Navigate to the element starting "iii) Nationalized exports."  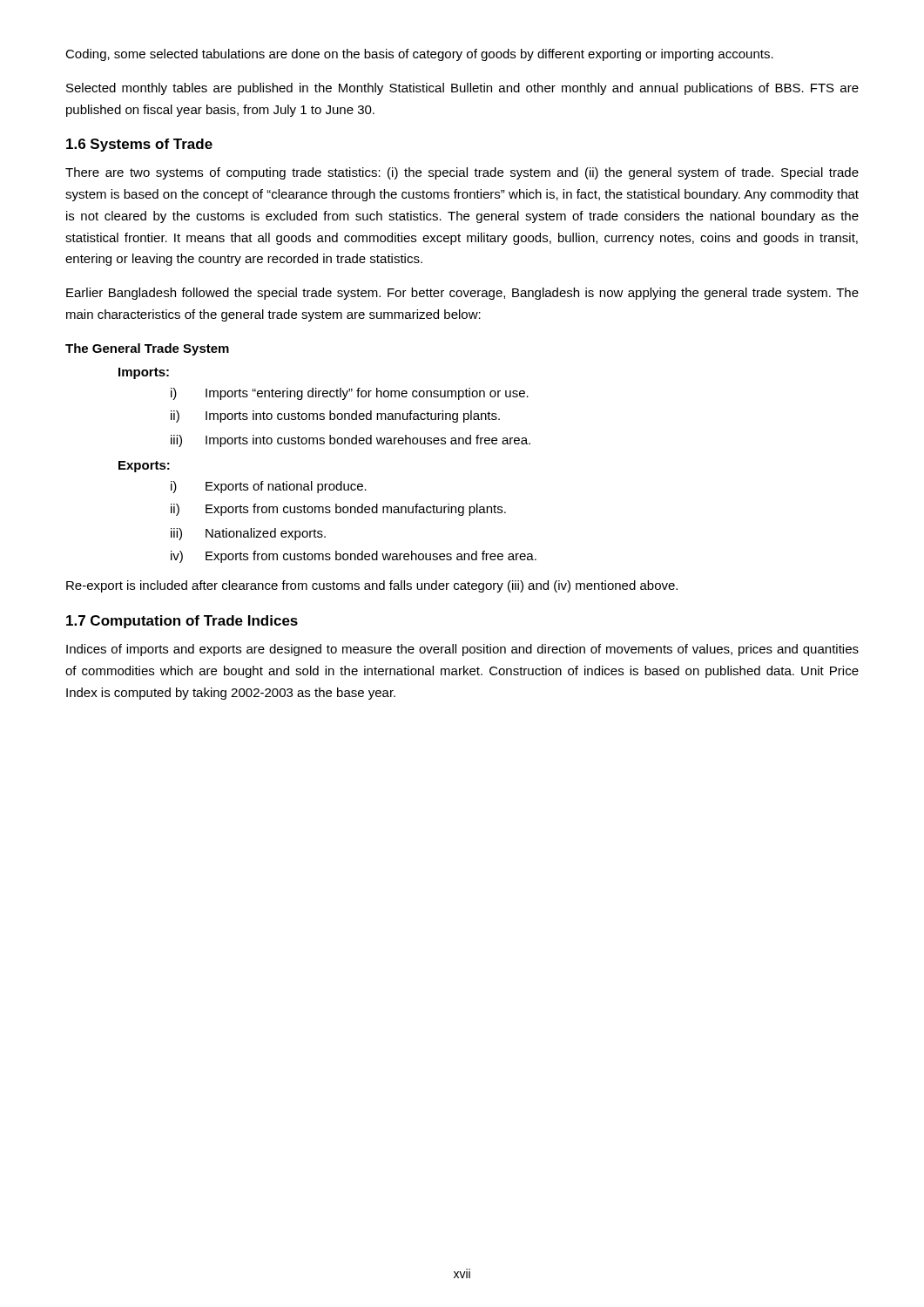pos(248,534)
